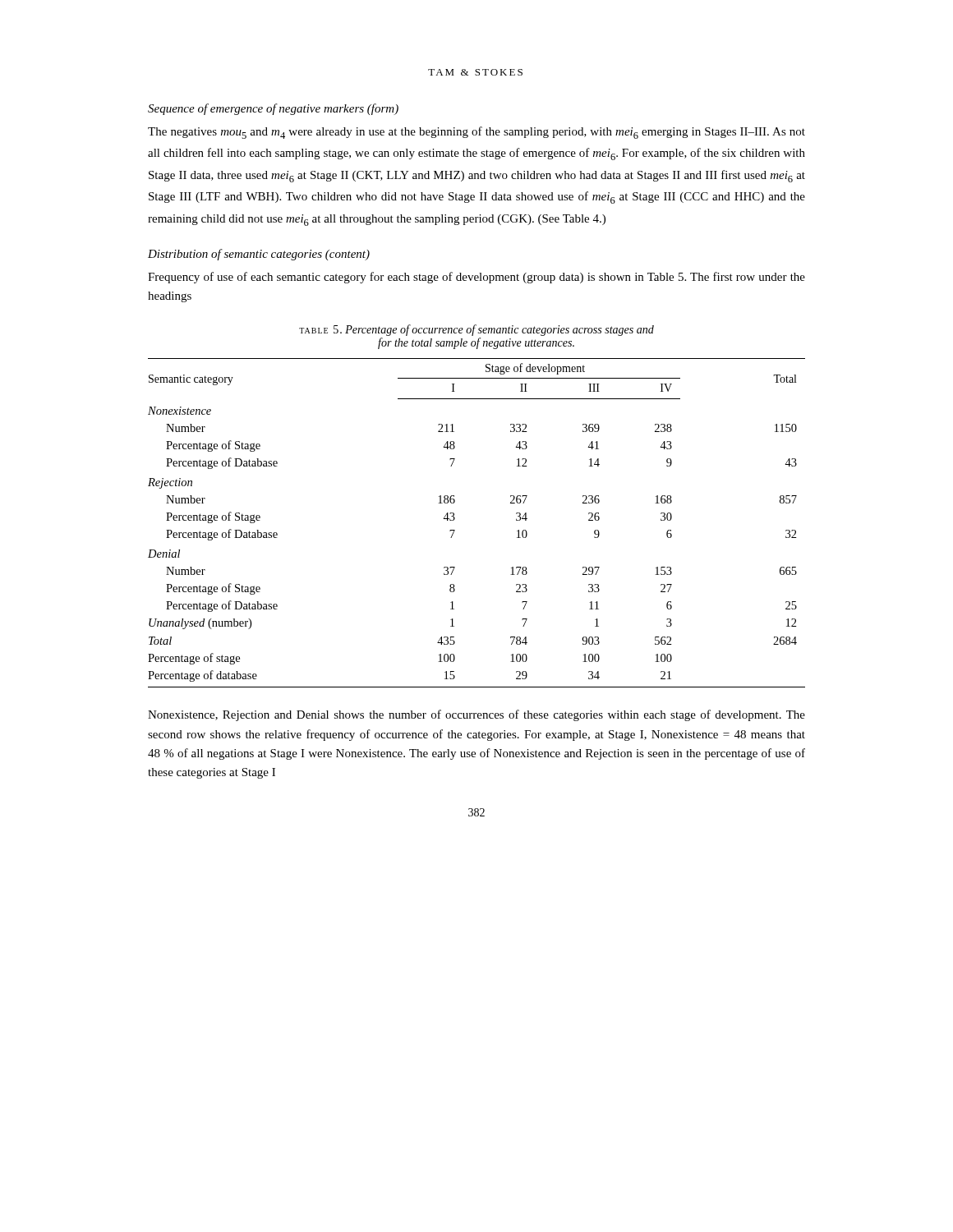Select the block starting "Frequency of use"
The image size is (953, 1232).
click(476, 287)
